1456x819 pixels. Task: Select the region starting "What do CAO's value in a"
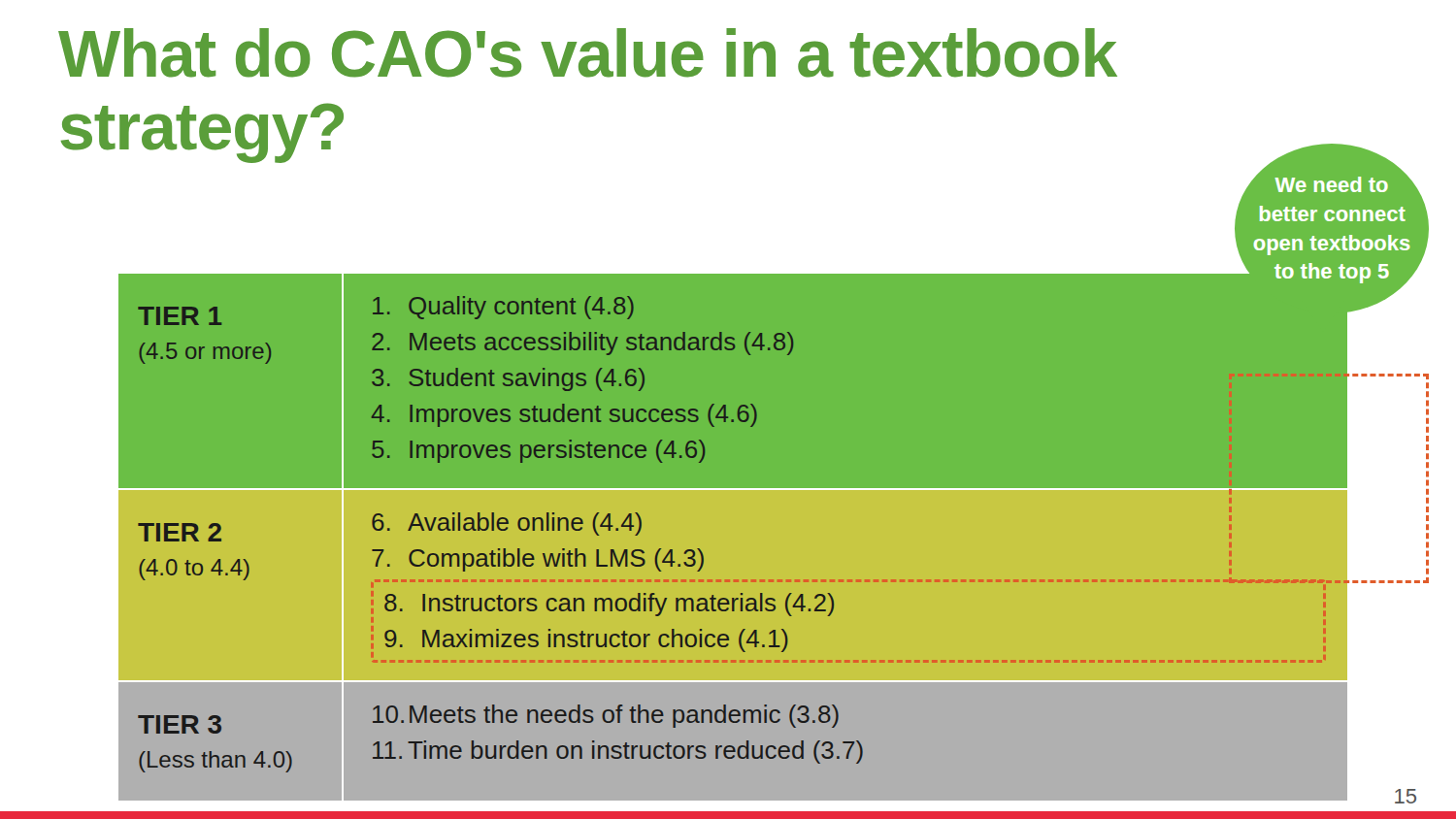coord(587,90)
